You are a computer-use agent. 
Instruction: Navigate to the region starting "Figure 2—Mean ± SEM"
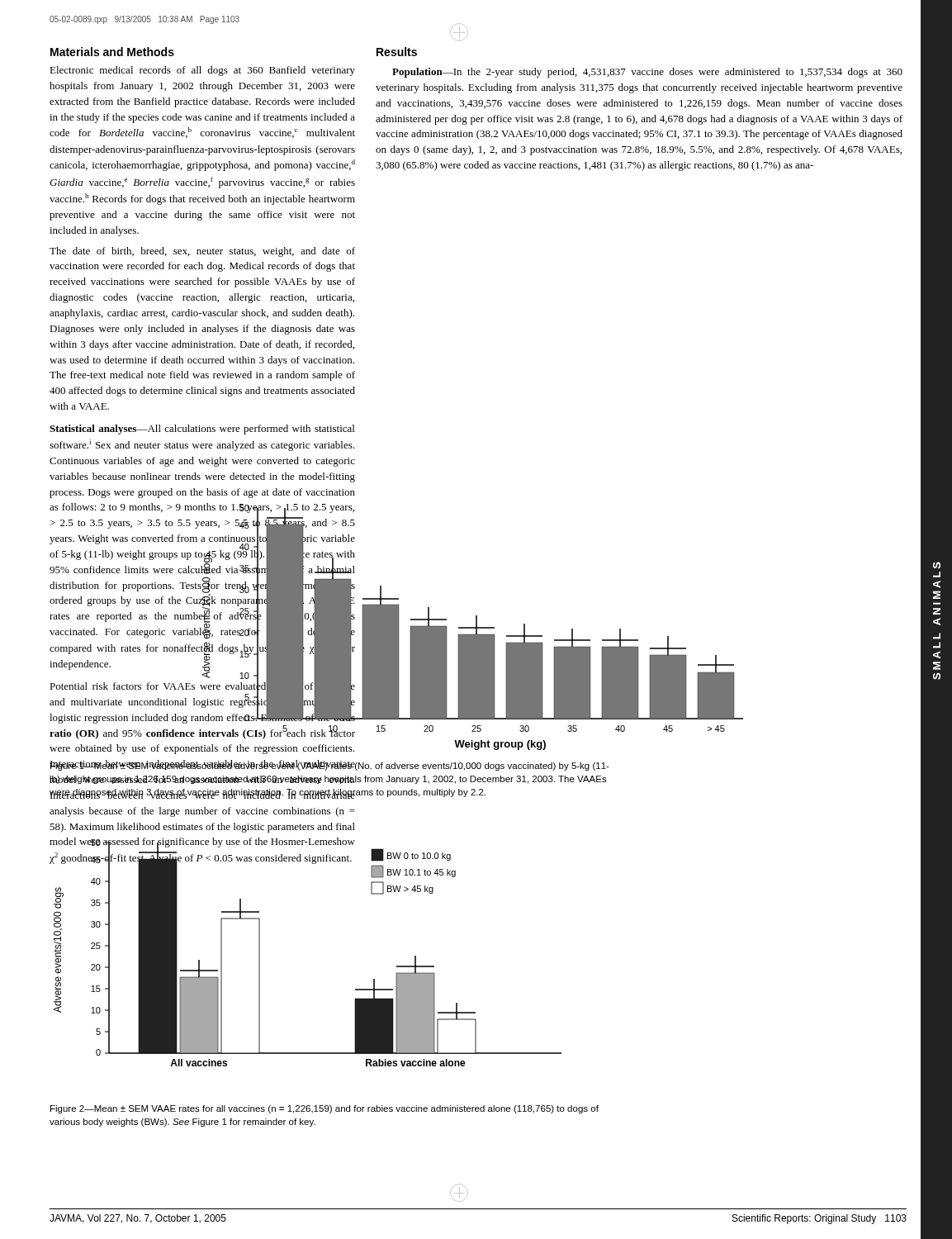coord(324,1115)
